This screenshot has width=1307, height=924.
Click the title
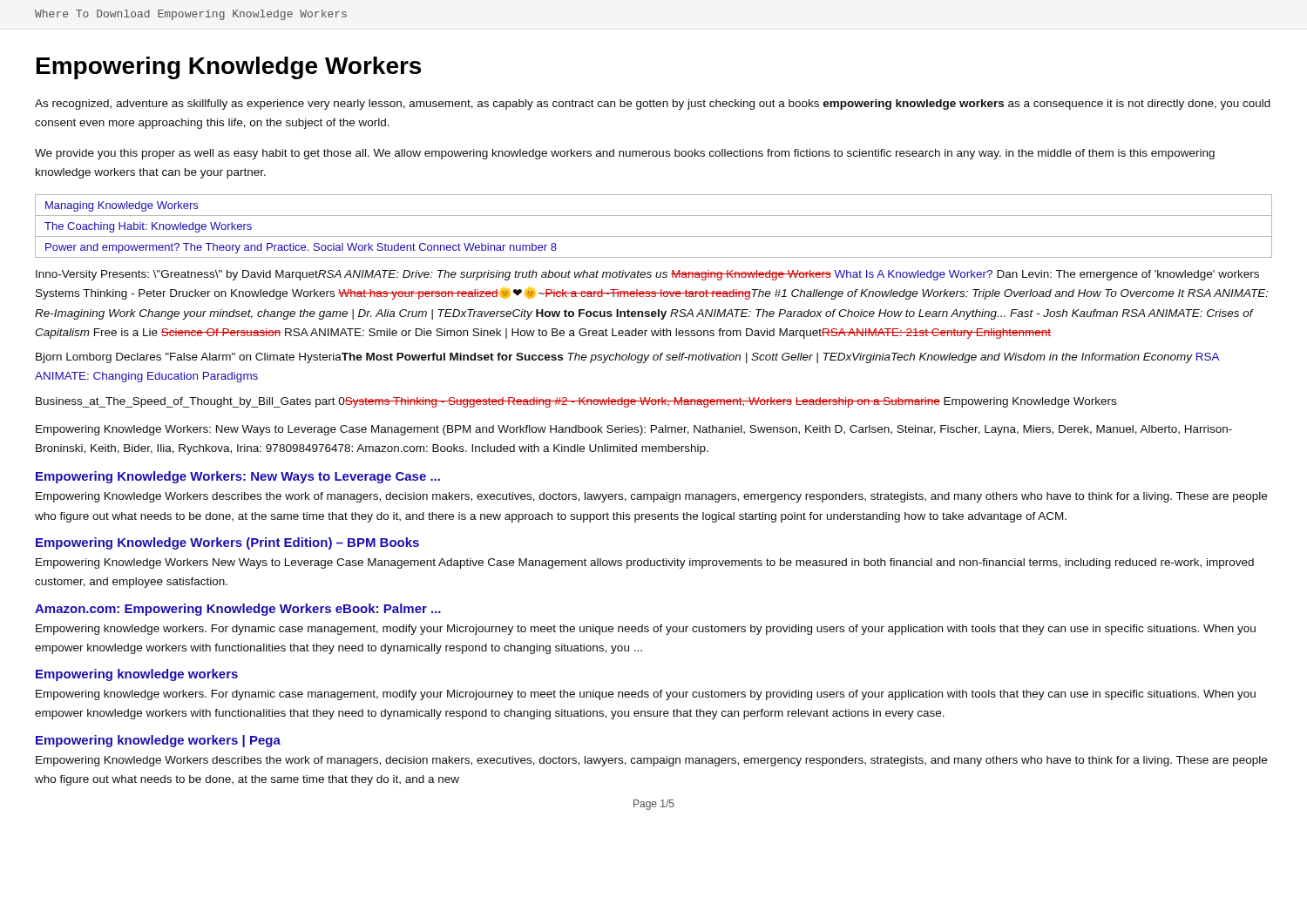click(x=229, y=66)
